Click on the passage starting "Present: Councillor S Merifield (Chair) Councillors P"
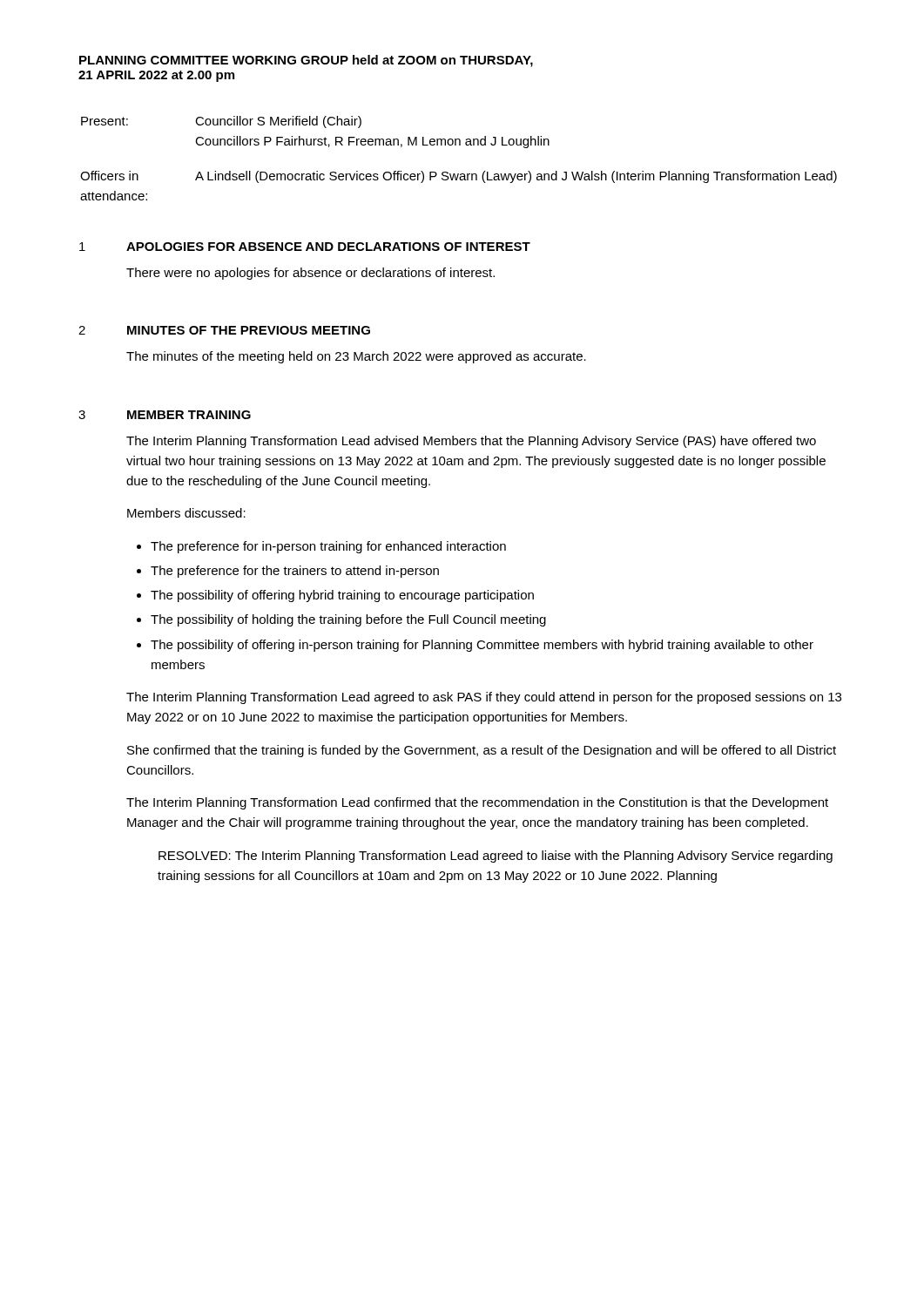Viewport: 924px width, 1307px height. tap(221, 122)
